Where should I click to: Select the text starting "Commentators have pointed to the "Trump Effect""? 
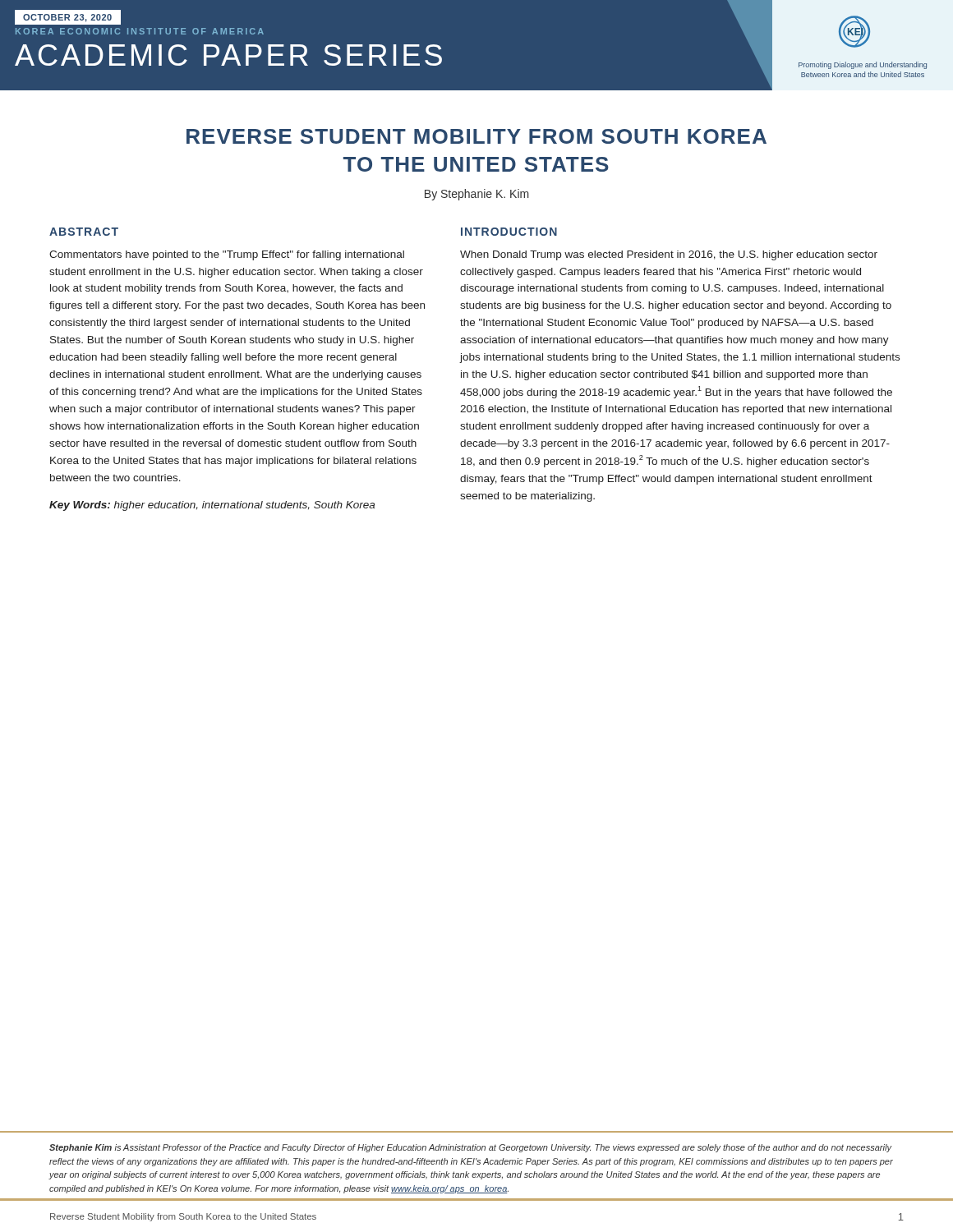tap(238, 366)
